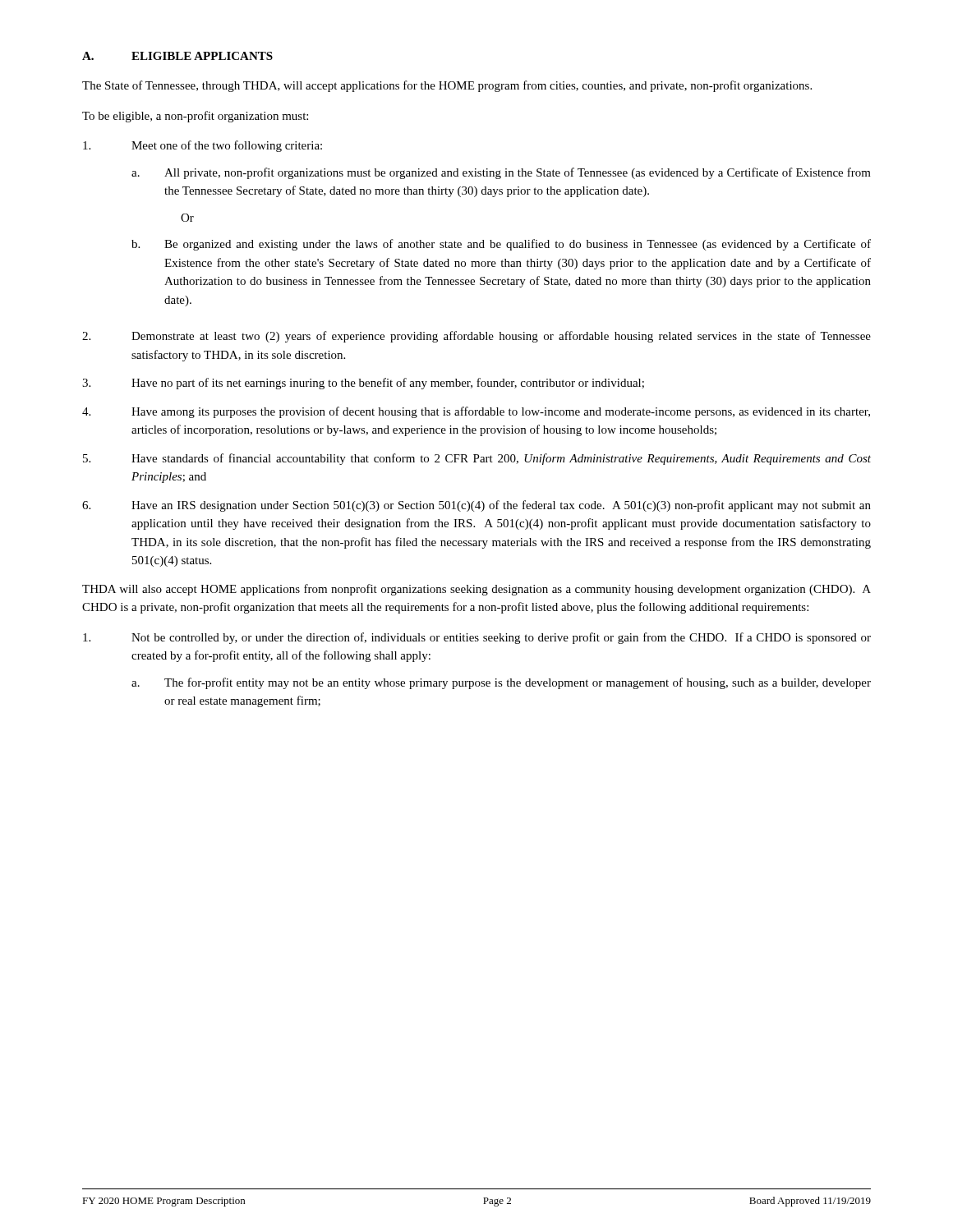Click the passage that begins "2. Demonstrate at least two"
Screen dimensions: 1232x953
476,345
